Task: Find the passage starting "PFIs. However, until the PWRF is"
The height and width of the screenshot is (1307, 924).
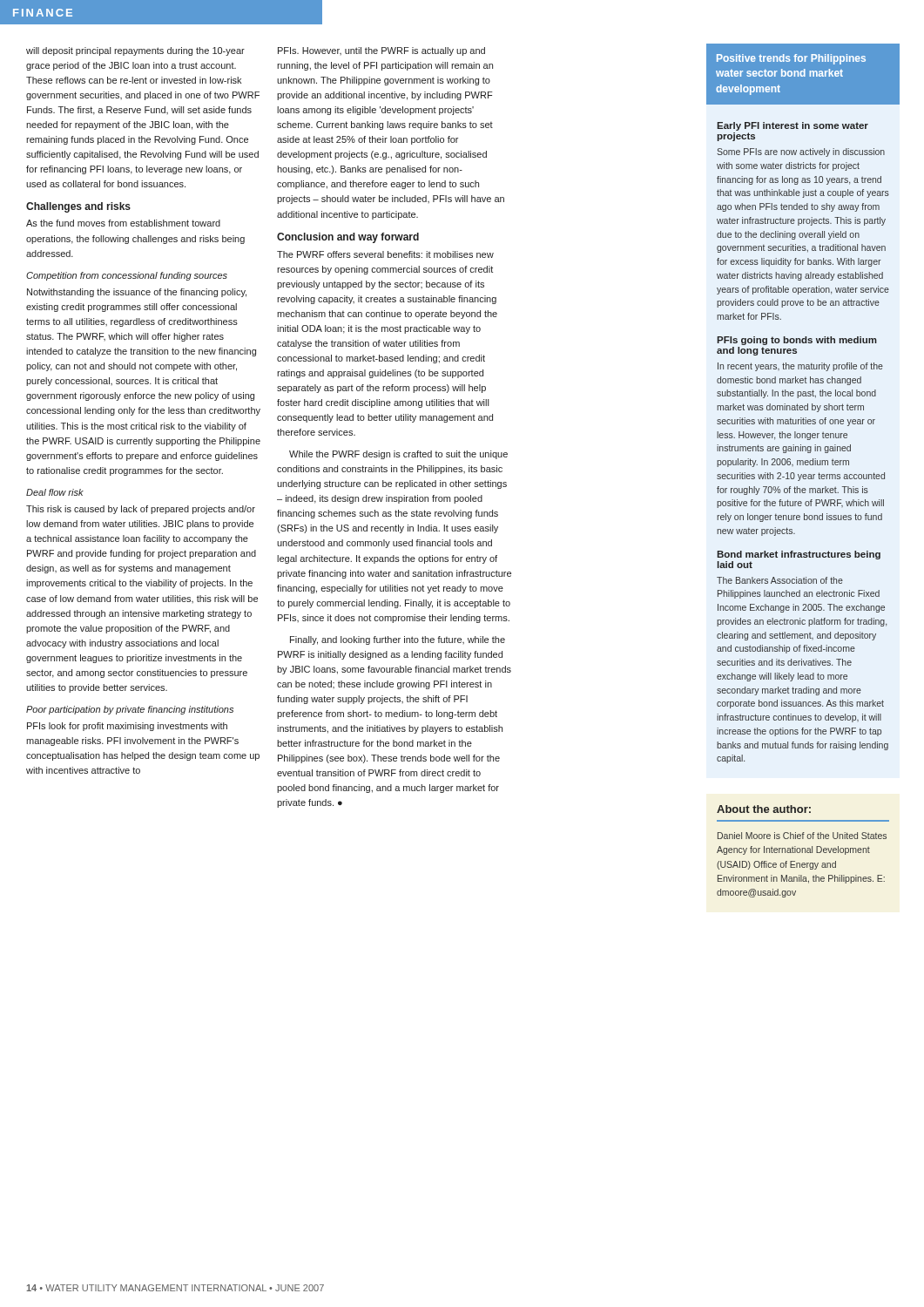Action: pyautogui.click(x=391, y=132)
